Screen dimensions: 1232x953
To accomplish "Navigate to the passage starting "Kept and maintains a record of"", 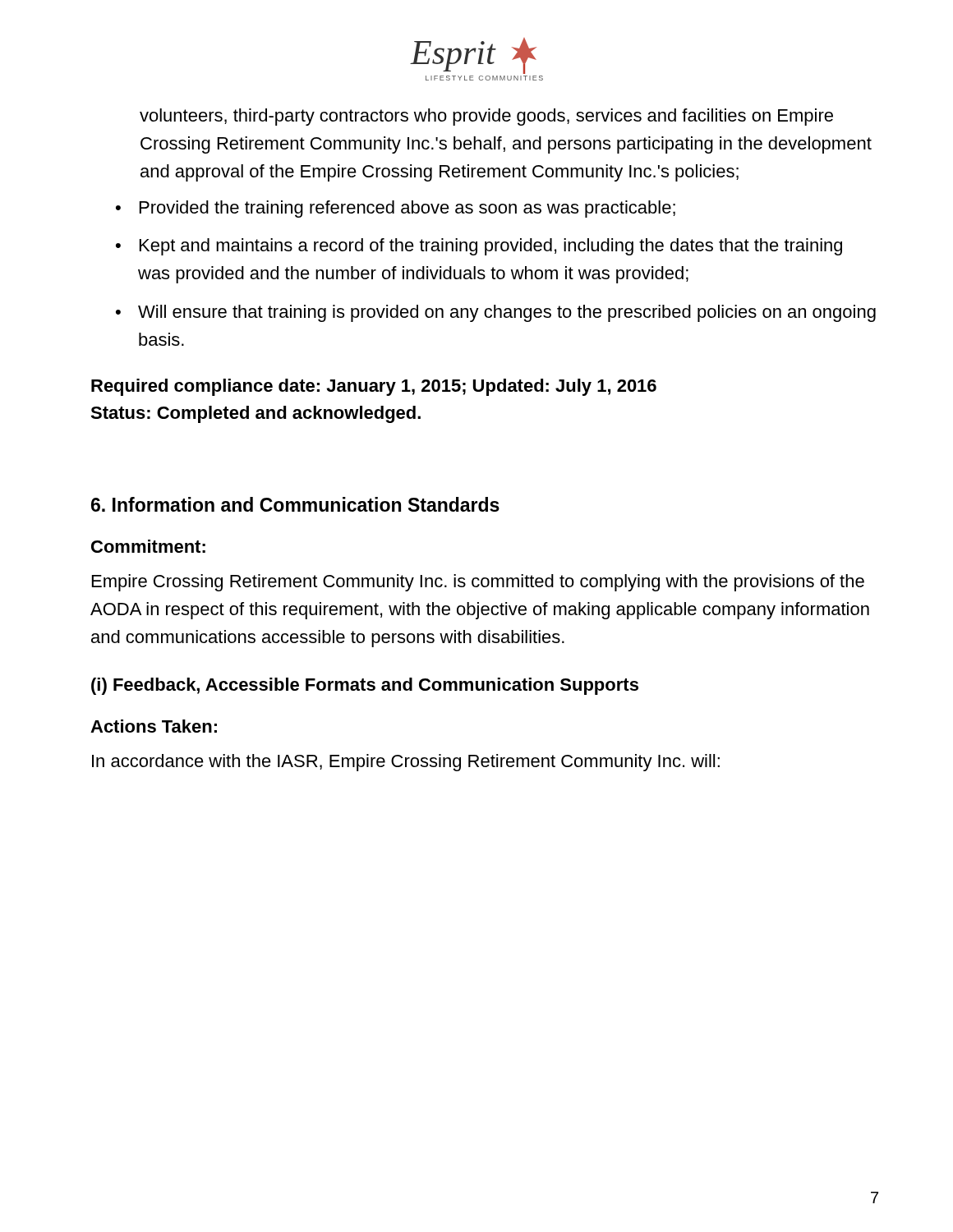I will pyautogui.click(x=491, y=259).
